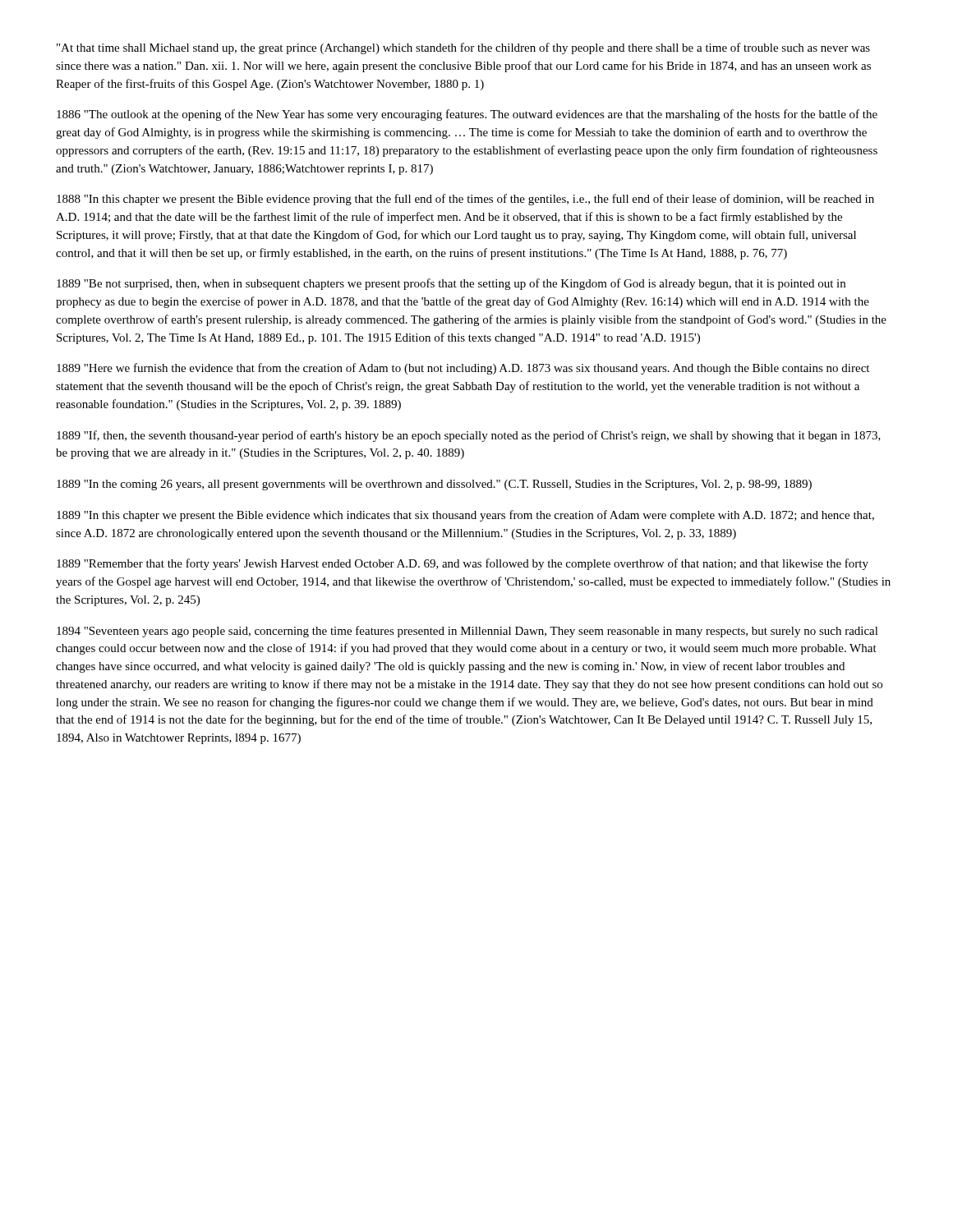Select the text block that reads "1888 "In this chapter we present"
953x1232 pixels.
465,226
